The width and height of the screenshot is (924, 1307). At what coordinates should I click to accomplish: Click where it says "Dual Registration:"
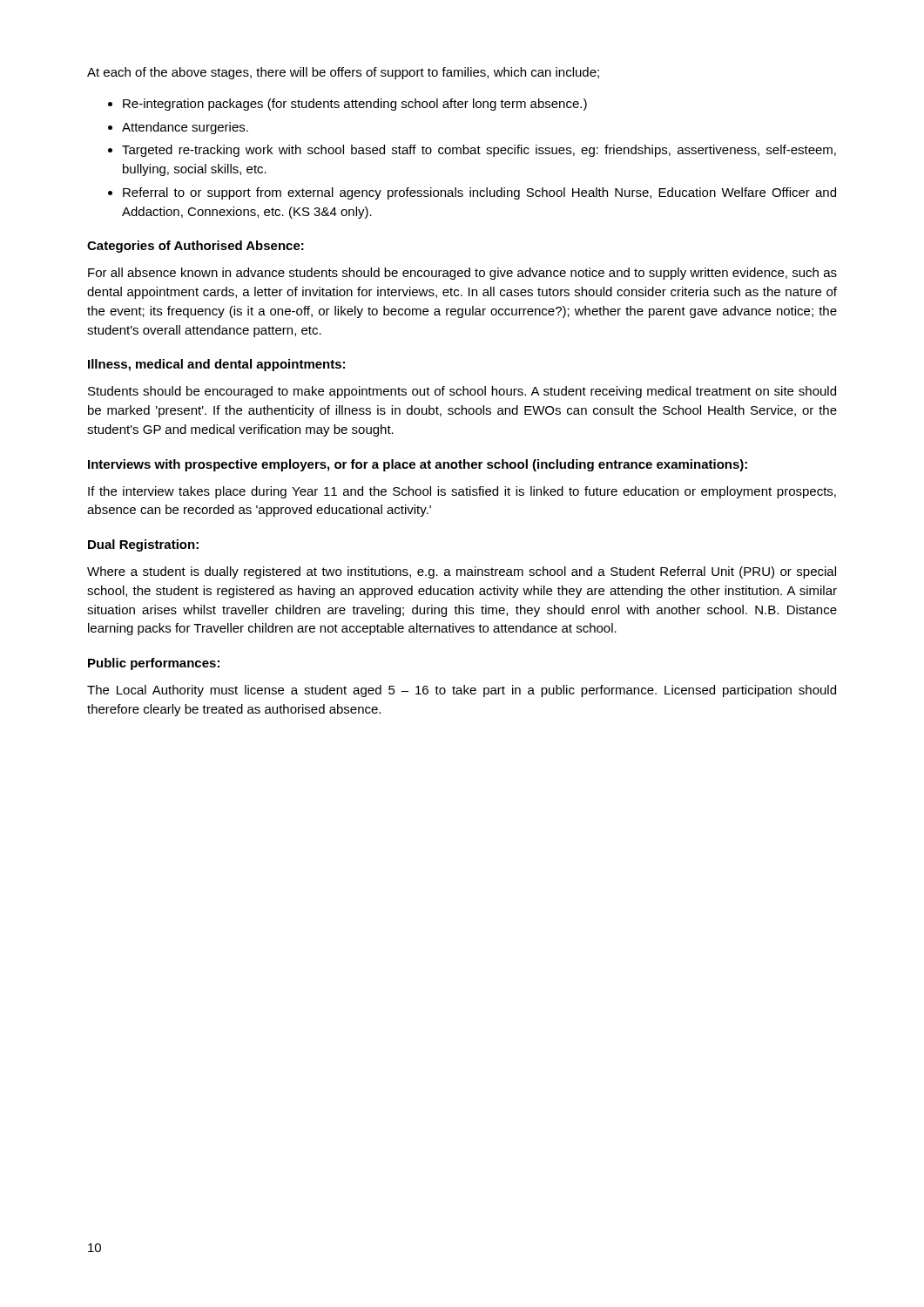pyautogui.click(x=143, y=544)
